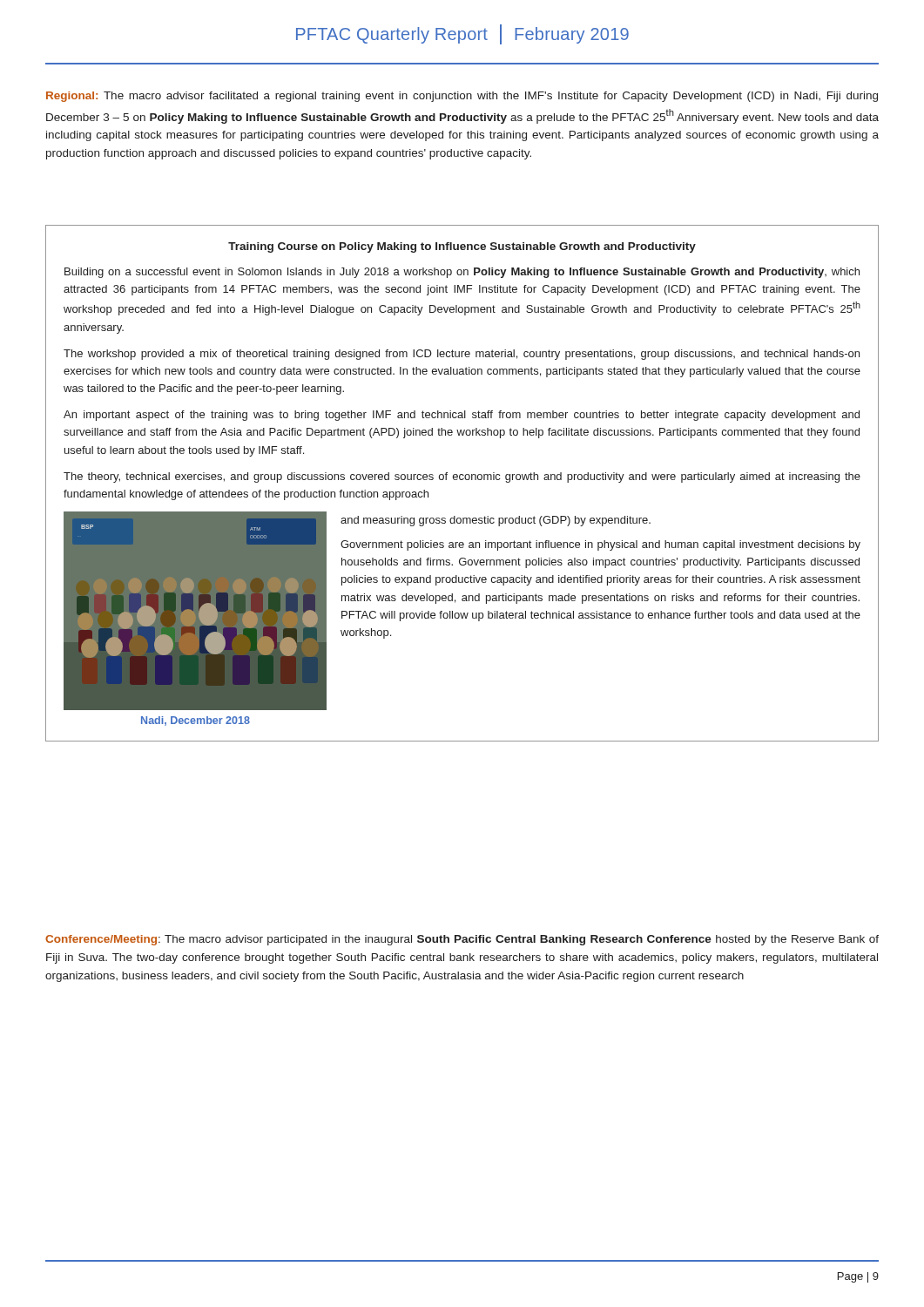This screenshot has height=1307, width=924.
Task: Find the section header that says "Training Course on Policy Making to"
Action: click(x=462, y=246)
